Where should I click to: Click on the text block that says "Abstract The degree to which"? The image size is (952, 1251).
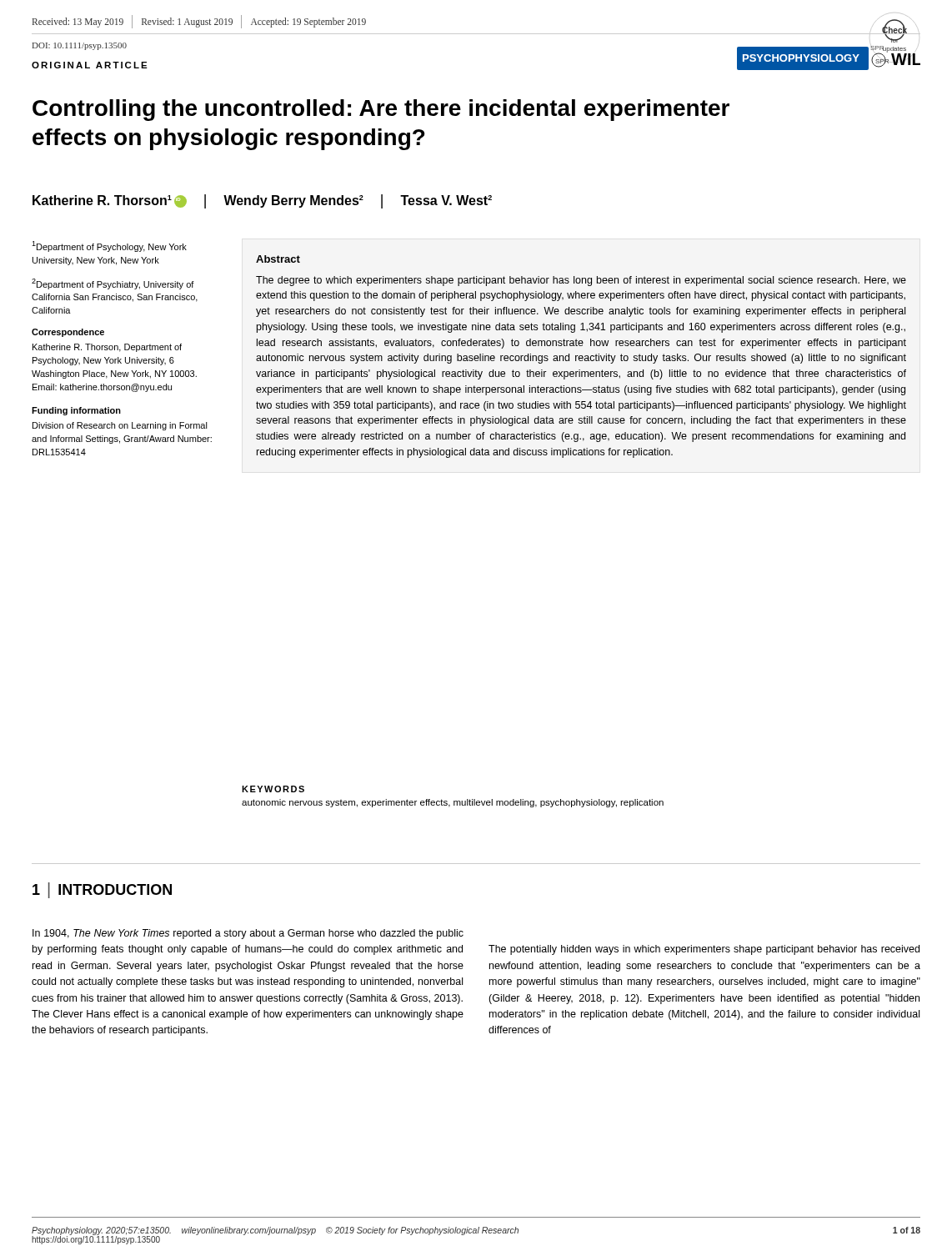pos(581,356)
